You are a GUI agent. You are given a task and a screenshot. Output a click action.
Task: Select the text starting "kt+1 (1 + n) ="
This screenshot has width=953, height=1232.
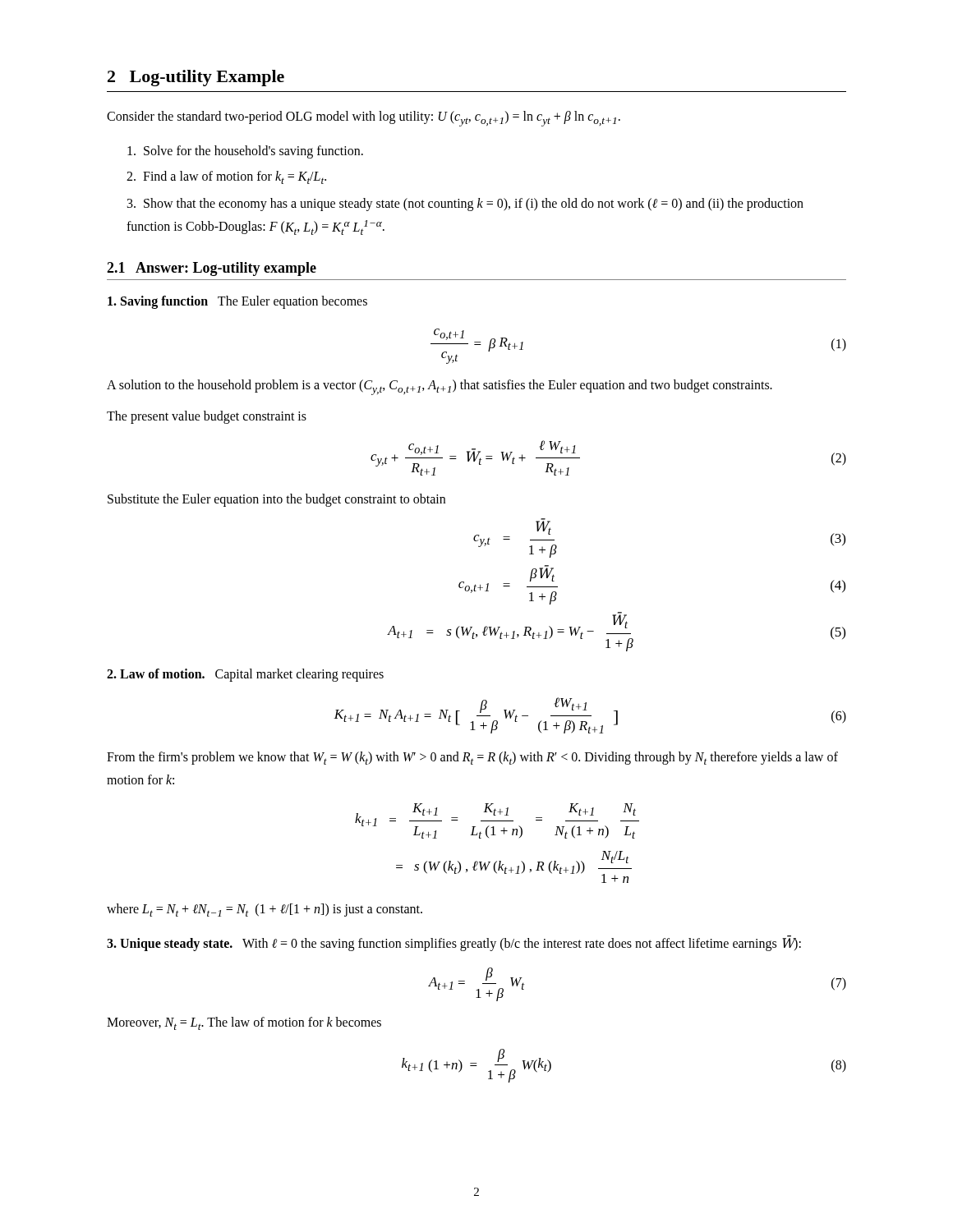505,1065
